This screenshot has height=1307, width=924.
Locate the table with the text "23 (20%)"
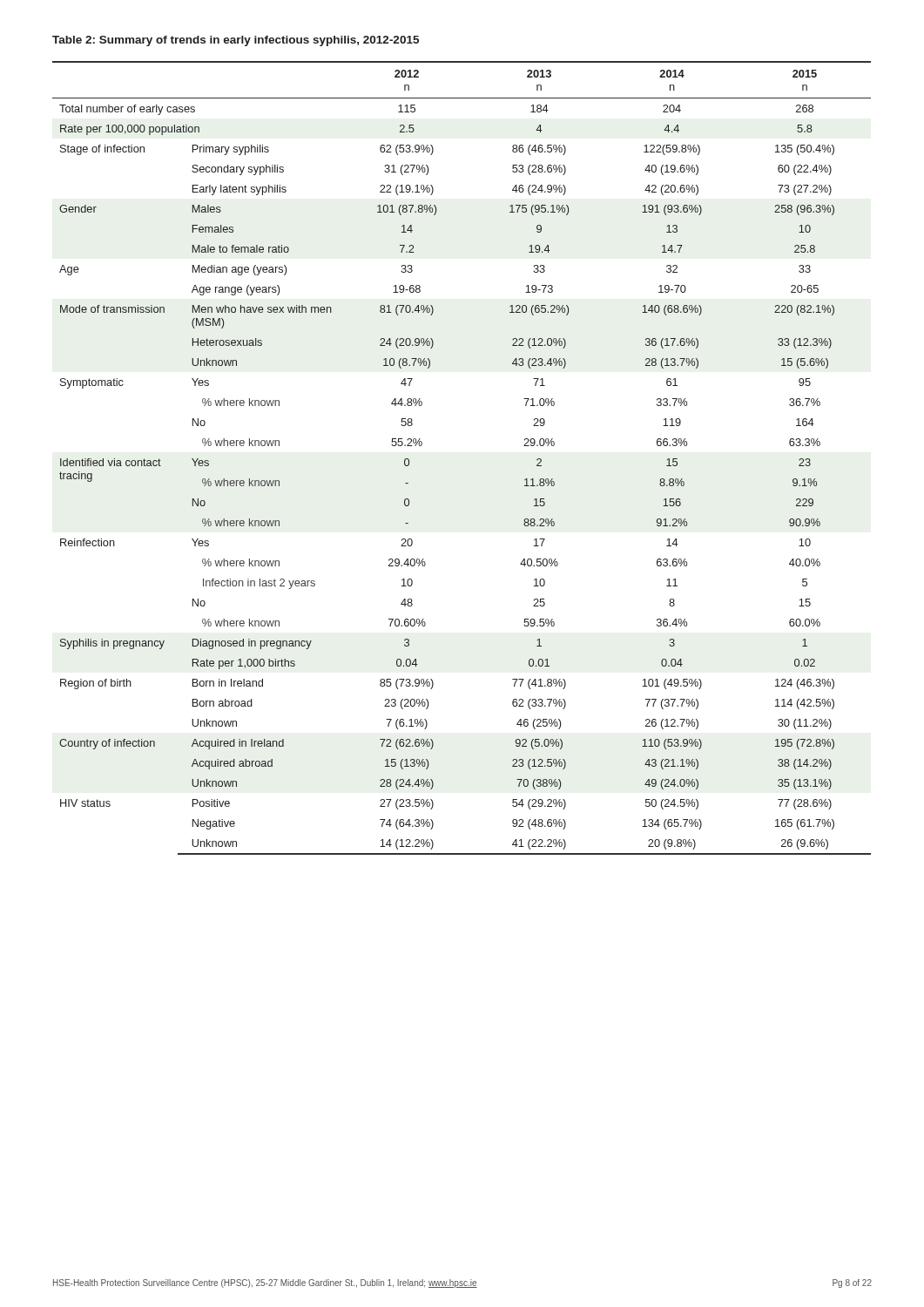(x=462, y=458)
